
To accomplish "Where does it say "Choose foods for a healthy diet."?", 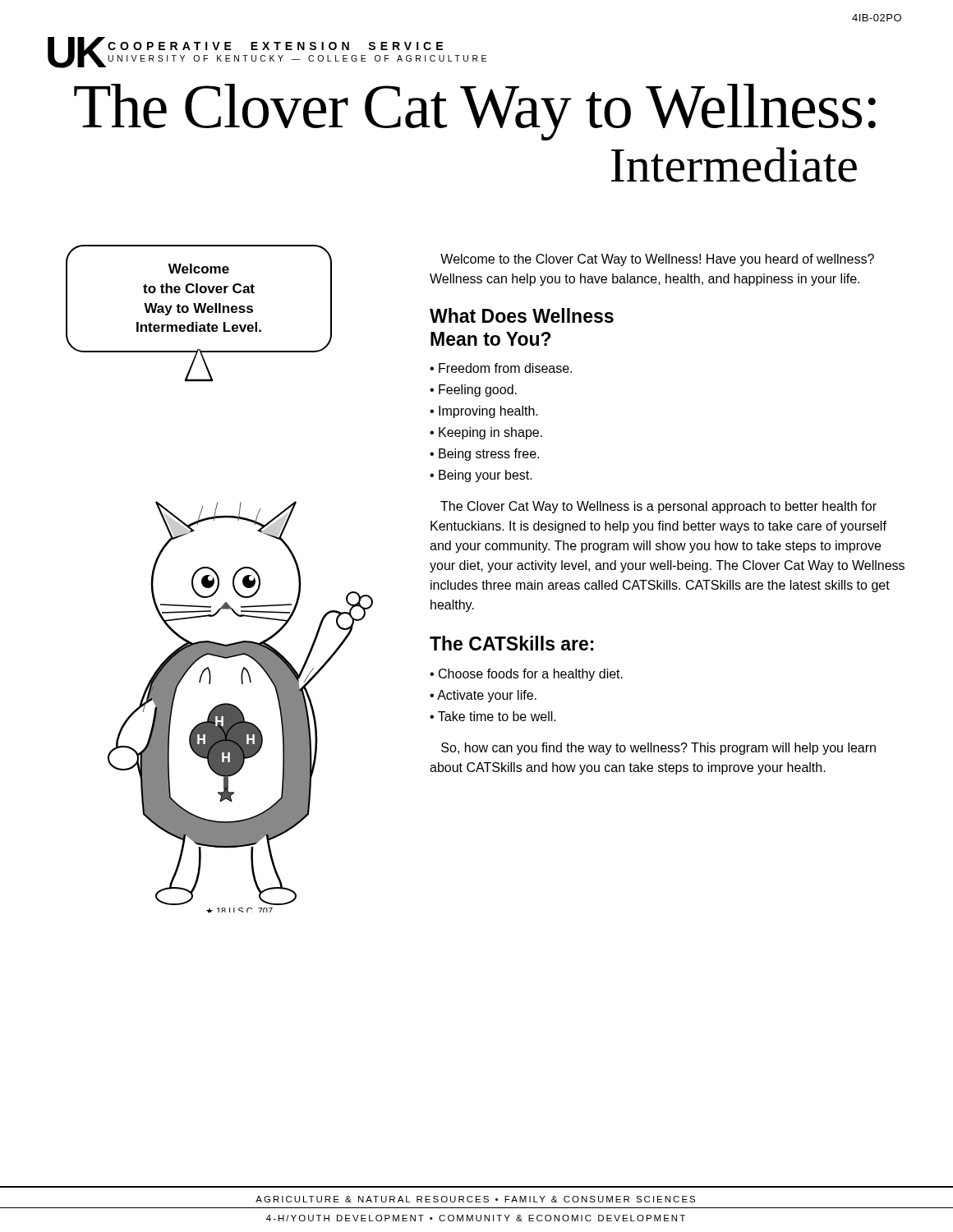I will [531, 674].
